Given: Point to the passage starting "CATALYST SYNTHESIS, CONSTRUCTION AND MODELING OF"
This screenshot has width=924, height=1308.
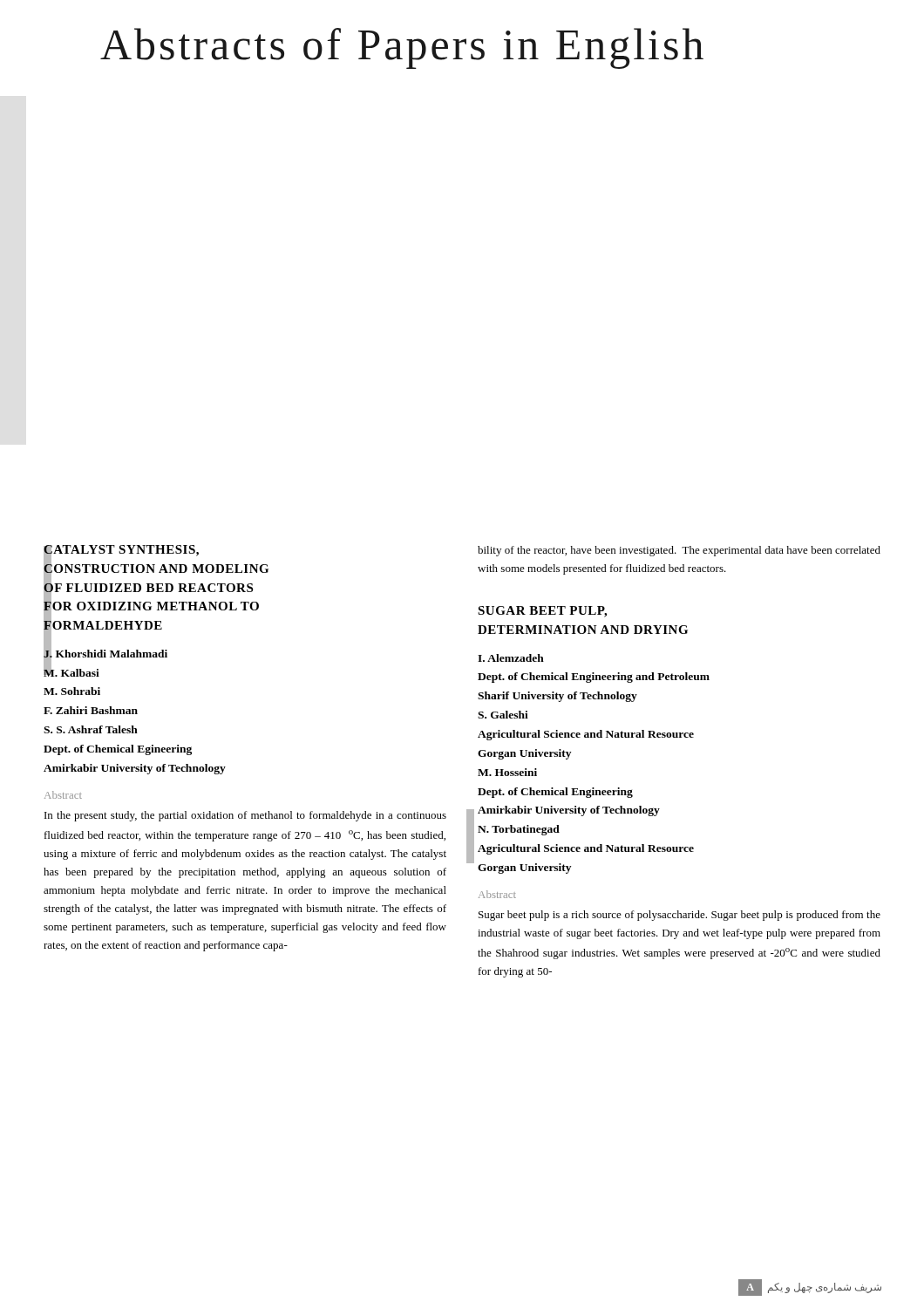Looking at the screenshot, I should (x=157, y=587).
